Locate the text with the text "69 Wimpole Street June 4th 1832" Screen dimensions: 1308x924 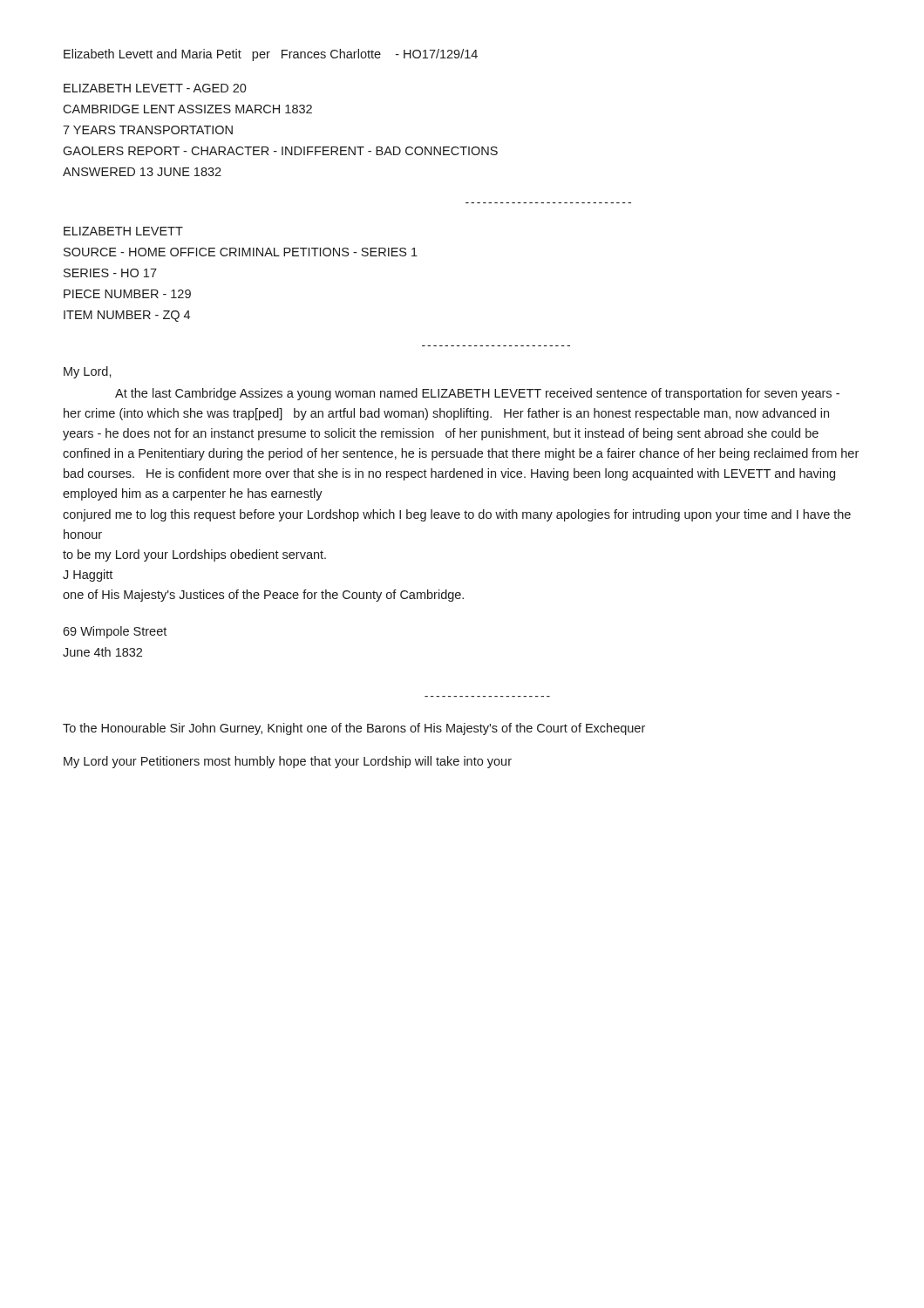115,641
